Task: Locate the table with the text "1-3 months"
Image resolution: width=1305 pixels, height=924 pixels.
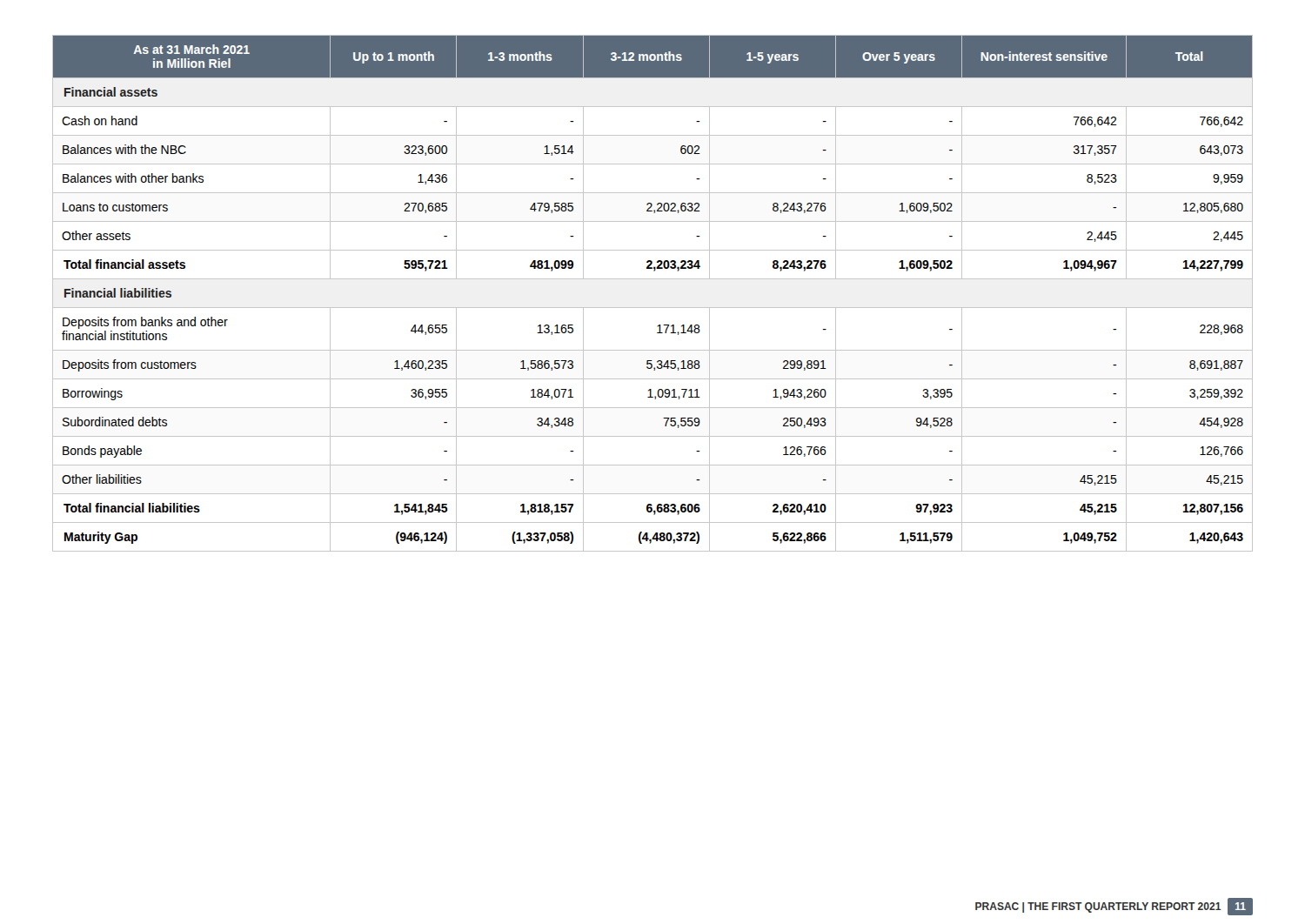Action: (652, 293)
